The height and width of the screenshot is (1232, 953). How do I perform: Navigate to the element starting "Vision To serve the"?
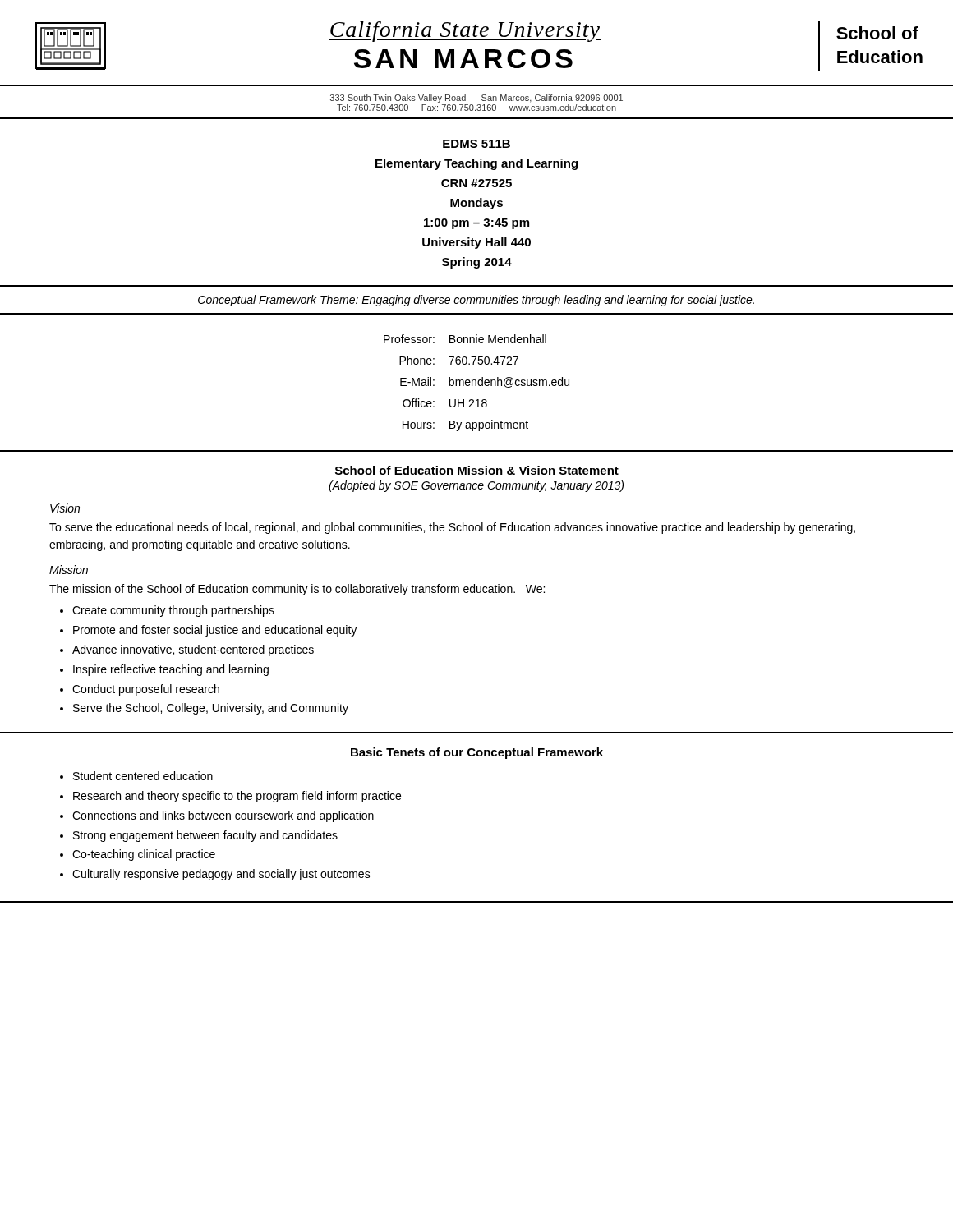(476, 526)
